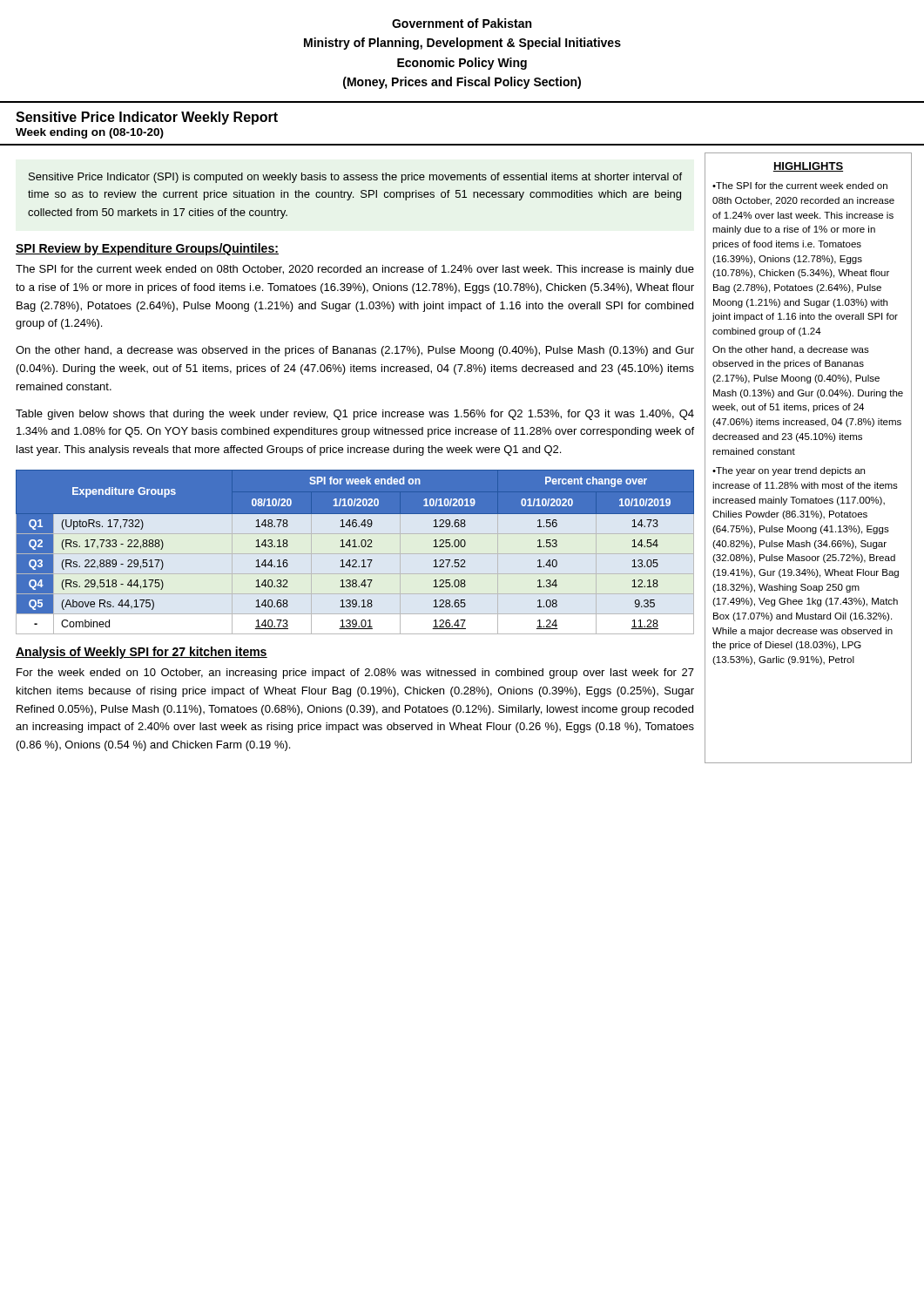
Task: Navigate to the element starting "Week ending on (08-10-20)"
Action: (x=90, y=132)
